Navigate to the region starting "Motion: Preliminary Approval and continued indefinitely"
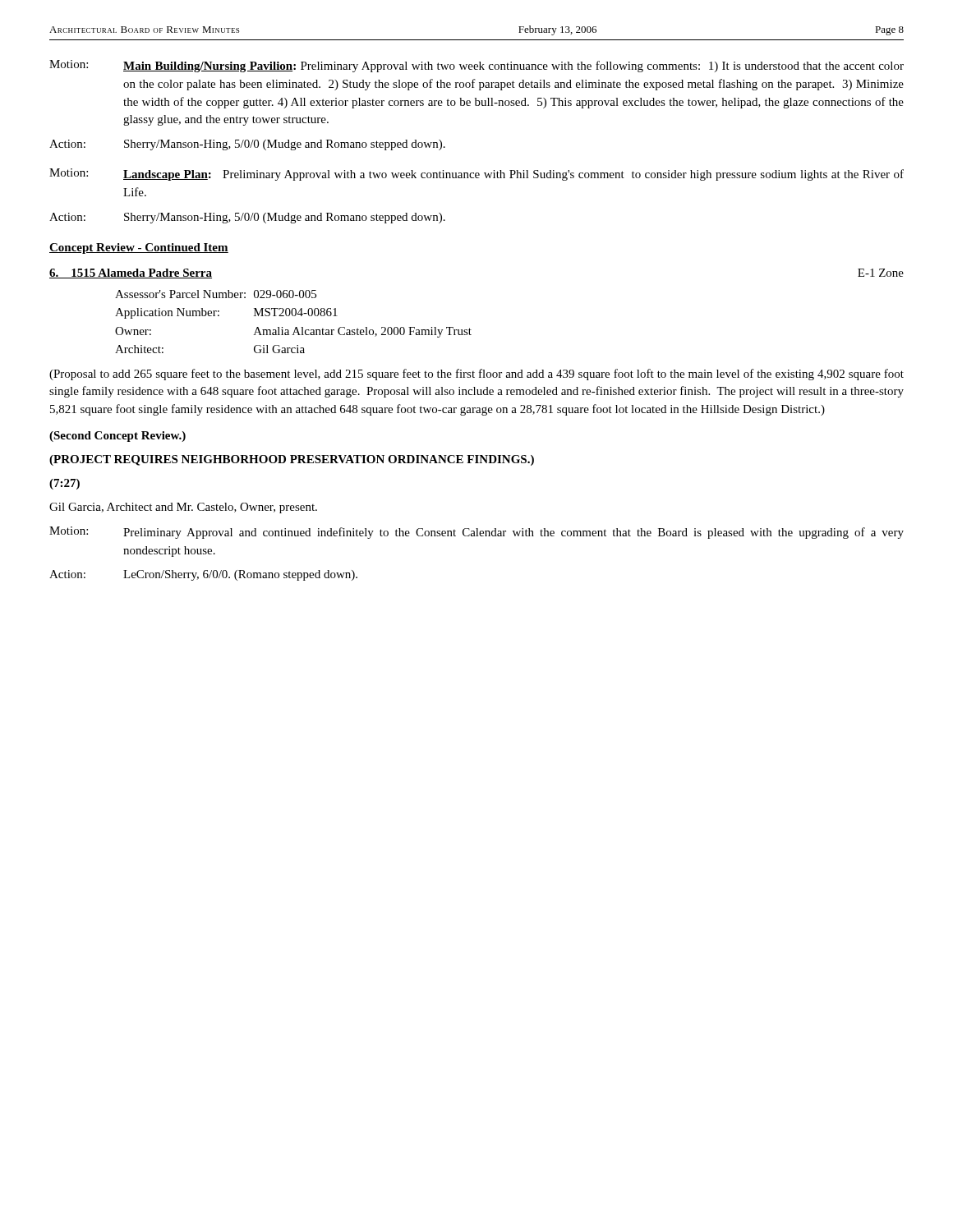 pos(476,542)
